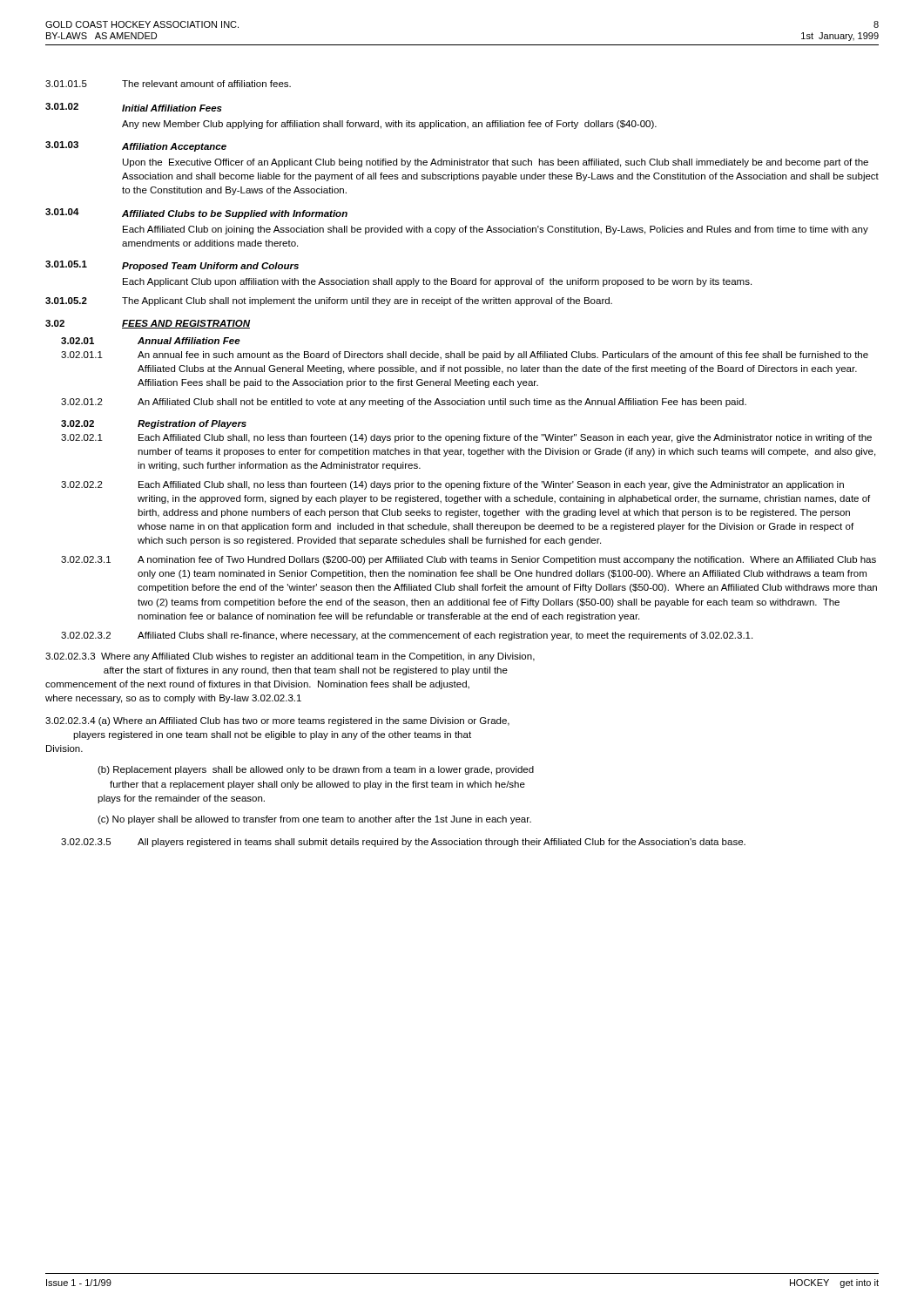Click the passage that begins "02.02.3.2 Affiliated Clubs shall re-finance,"
This screenshot has width=924, height=1307.
399,635
